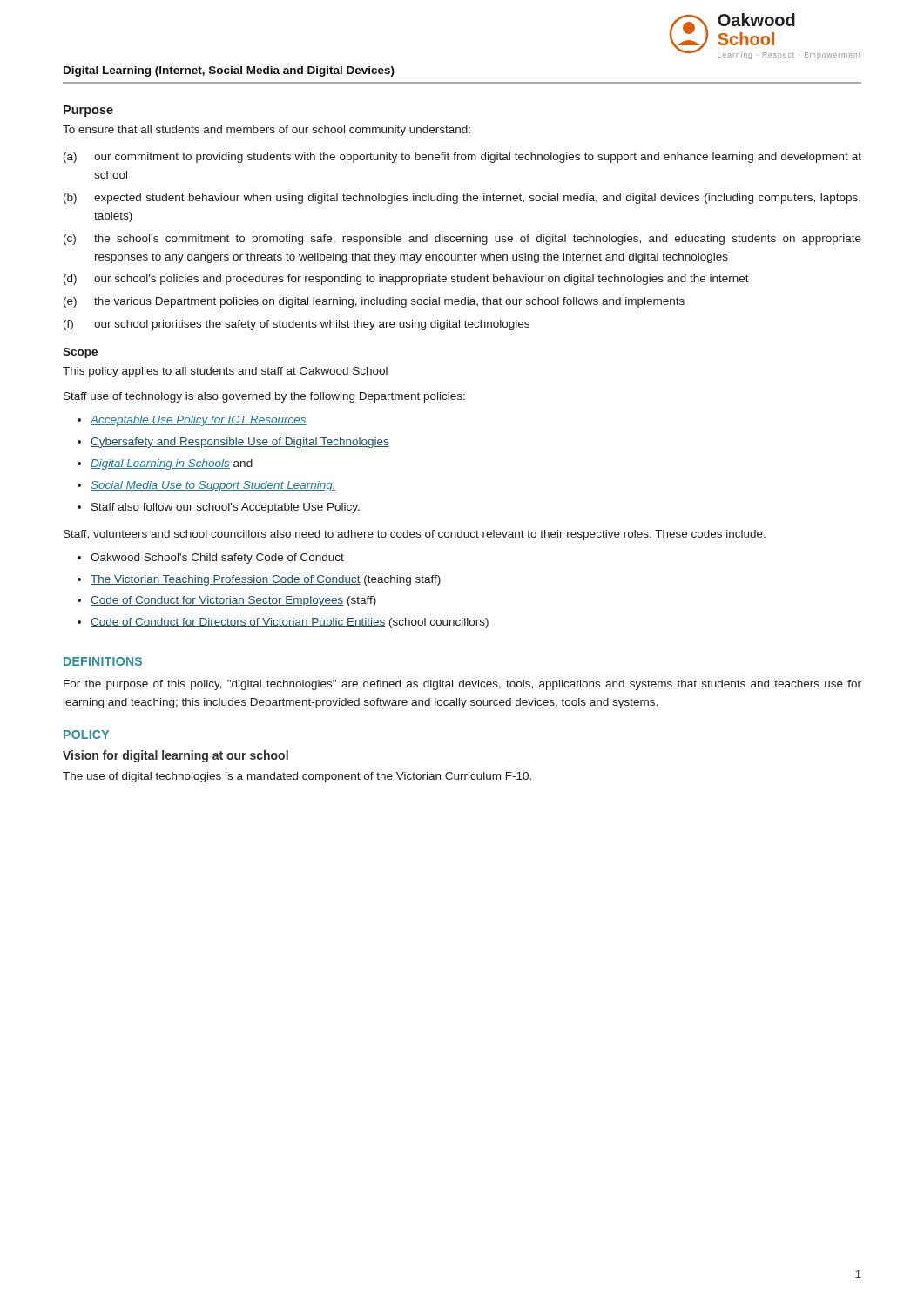Select the text block containing "Staff use of"

point(264,396)
